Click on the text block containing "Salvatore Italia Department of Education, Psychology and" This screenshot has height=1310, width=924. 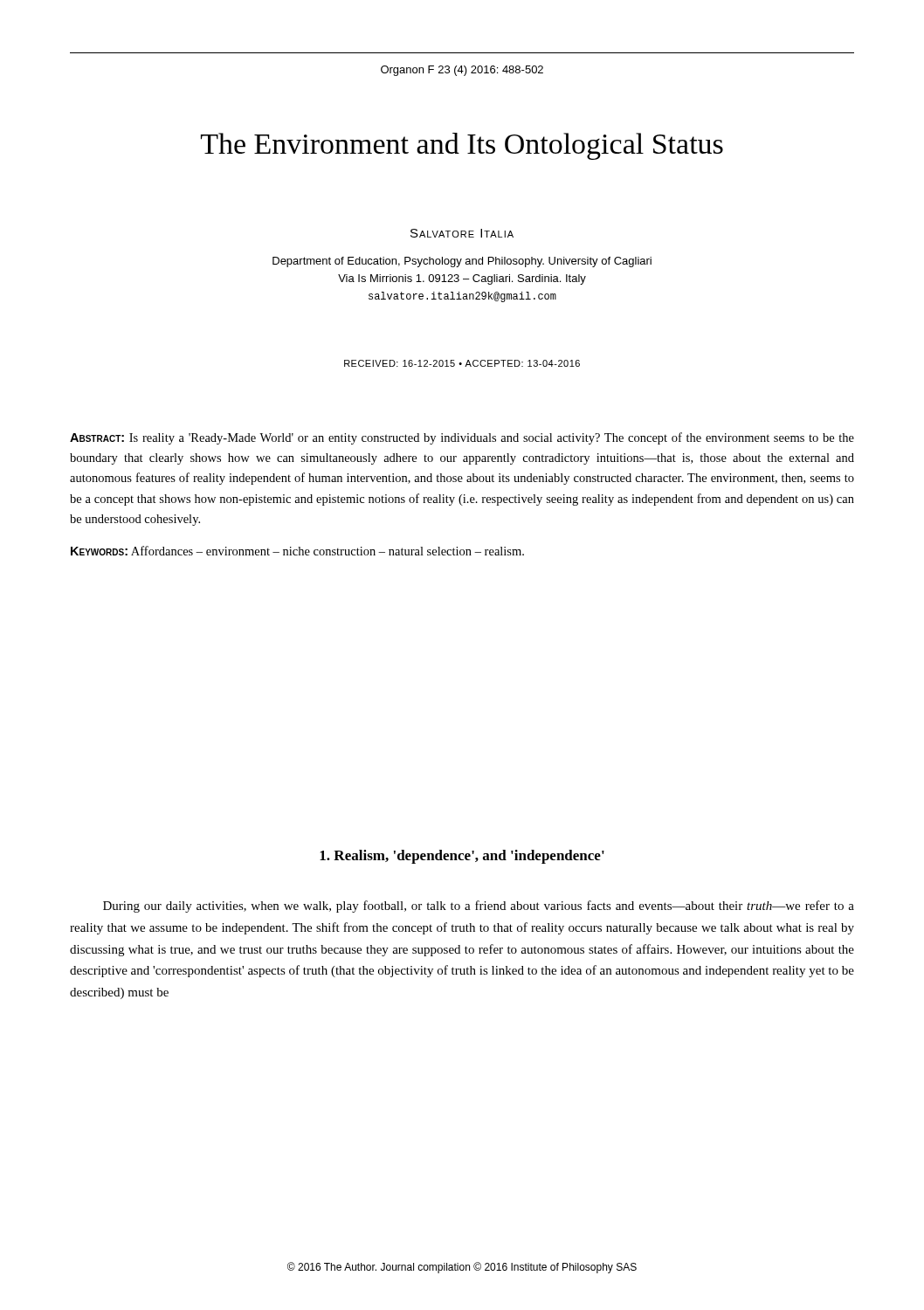pyautogui.click(x=462, y=265)
